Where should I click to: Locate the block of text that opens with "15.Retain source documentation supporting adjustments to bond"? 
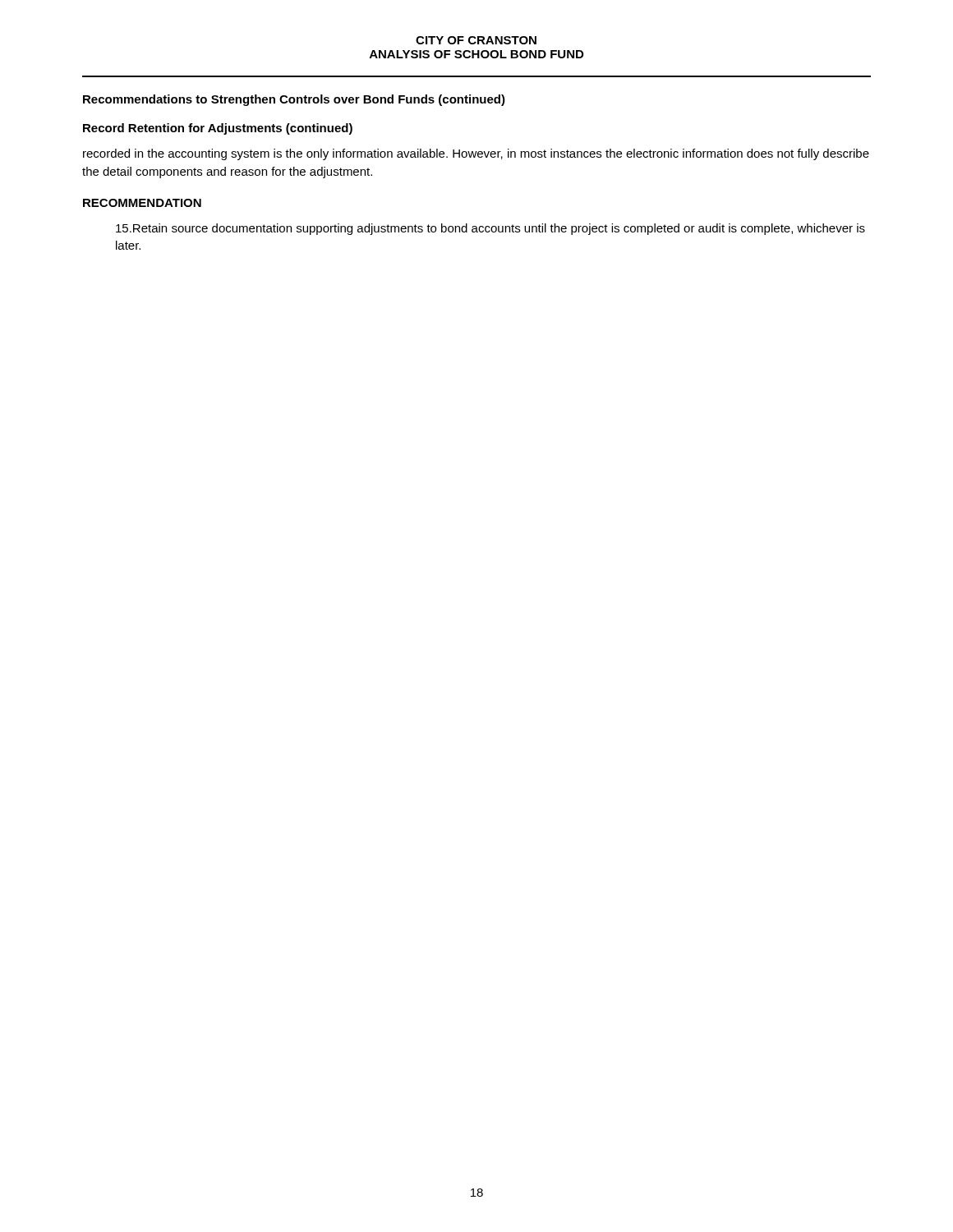click(x=490, y=236)
